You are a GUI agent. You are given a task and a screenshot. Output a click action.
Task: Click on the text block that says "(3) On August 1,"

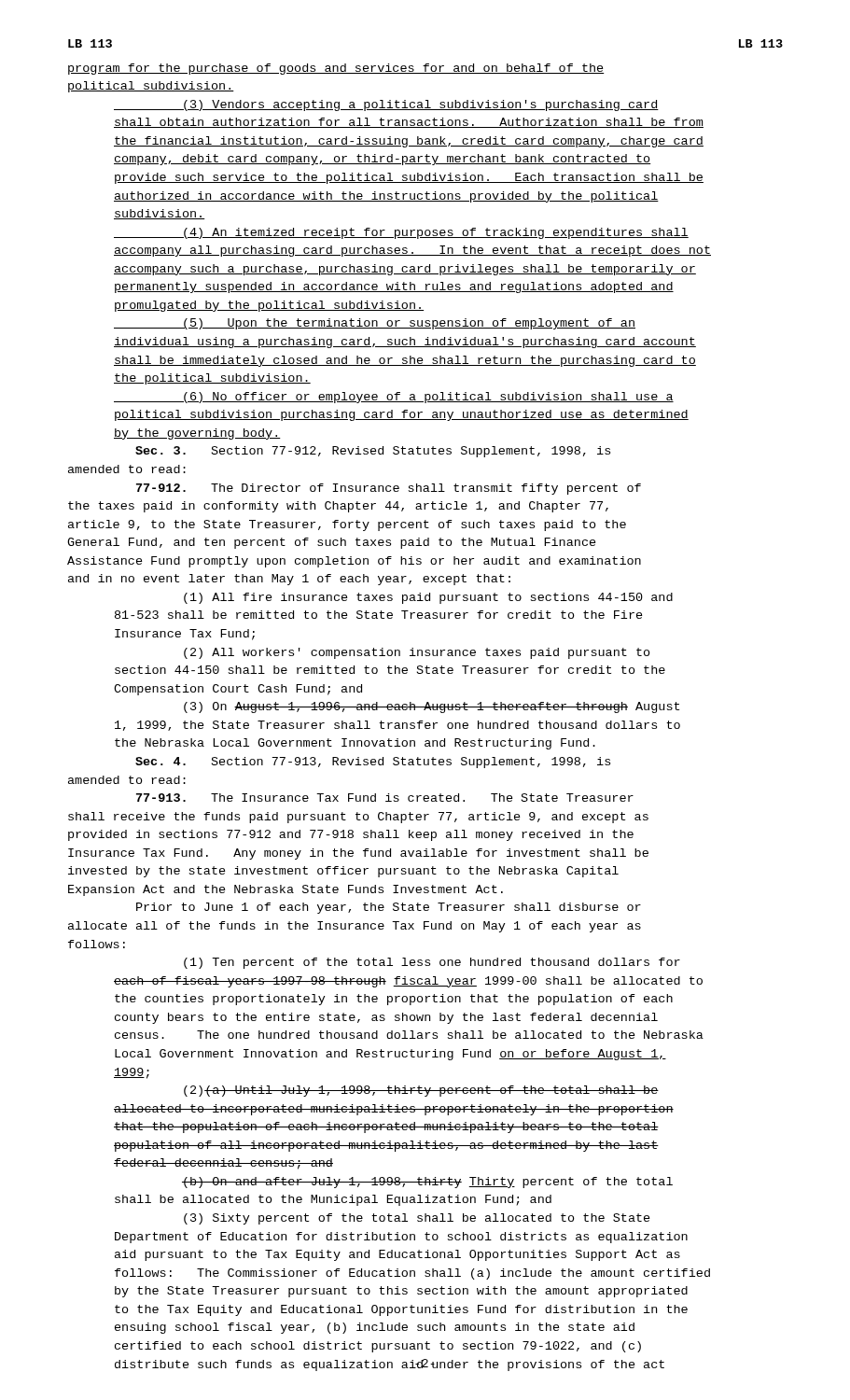click(448, 726)
